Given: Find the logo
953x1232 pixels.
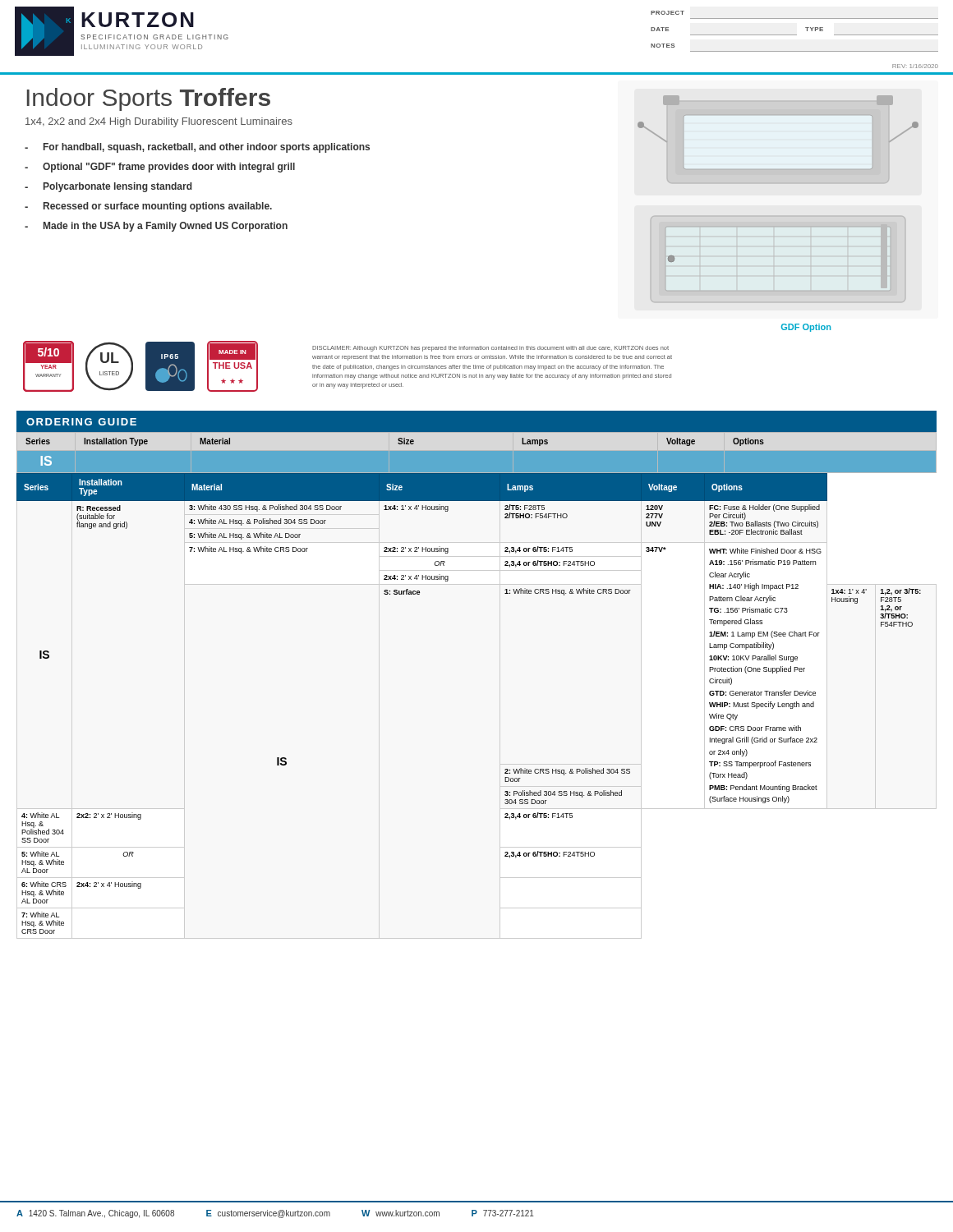Looking at the screenshot, I should tap(140, 366).
